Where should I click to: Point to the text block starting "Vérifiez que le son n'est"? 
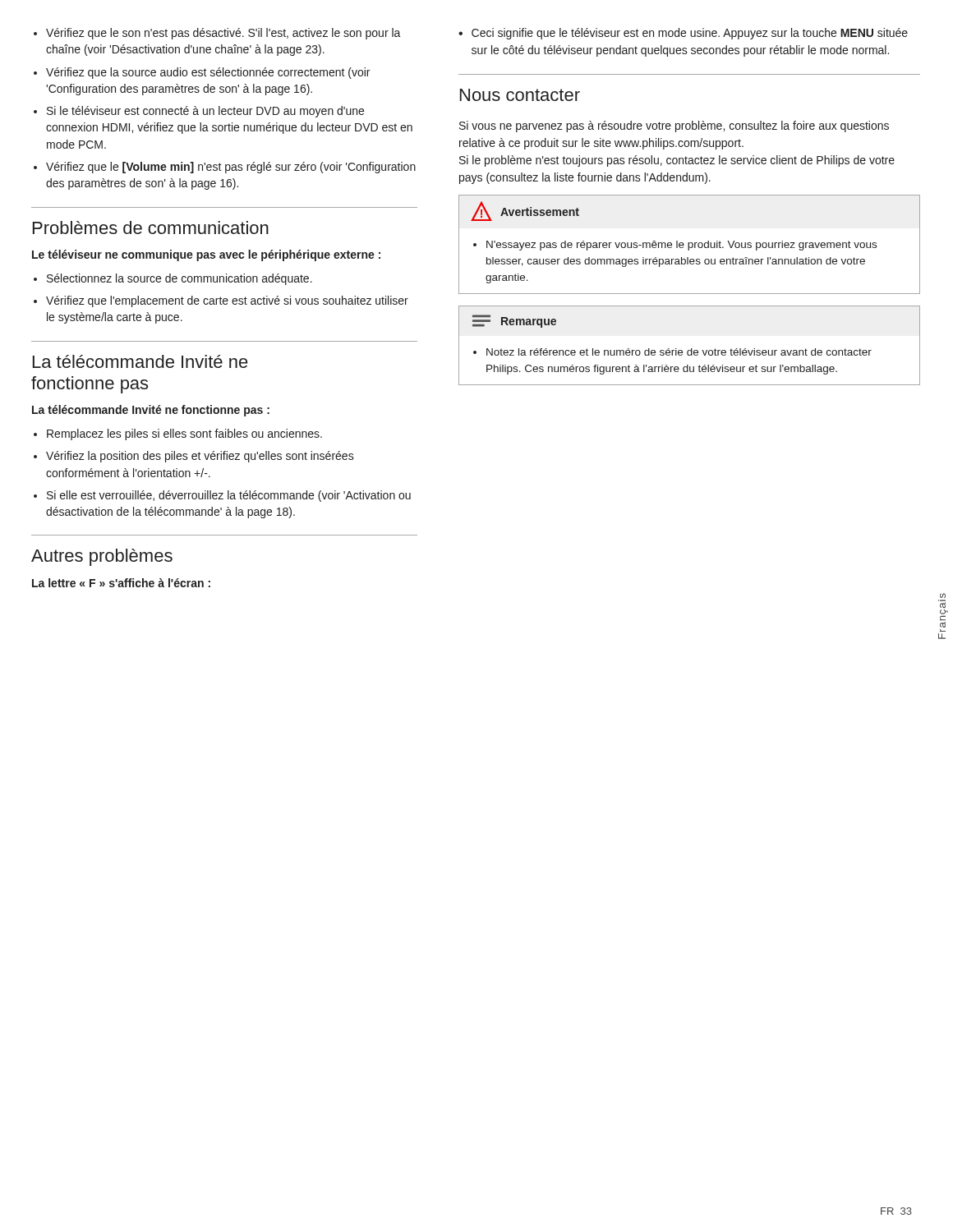click(x=223, y=41)
